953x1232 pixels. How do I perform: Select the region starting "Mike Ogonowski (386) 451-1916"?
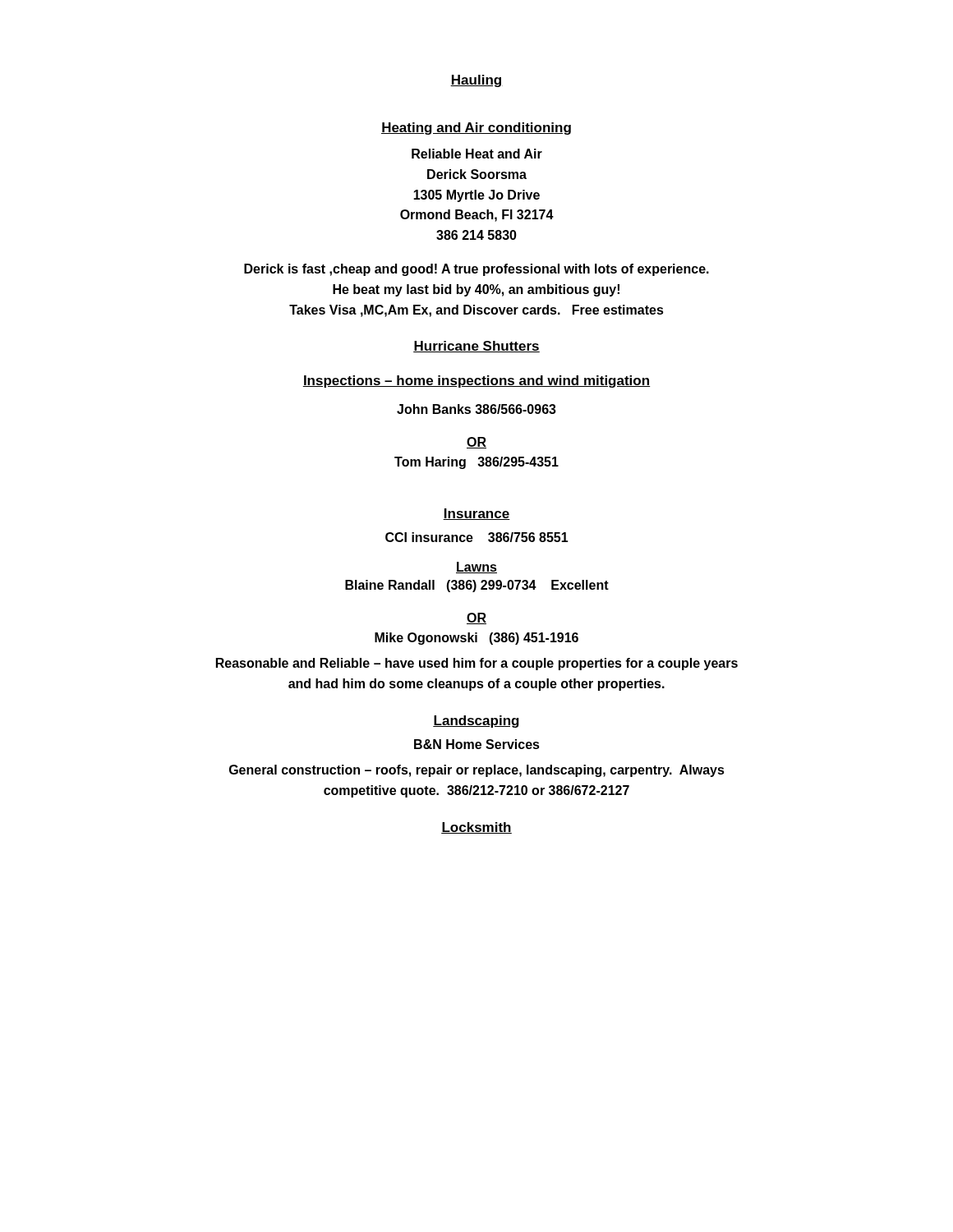pos(476,638)
